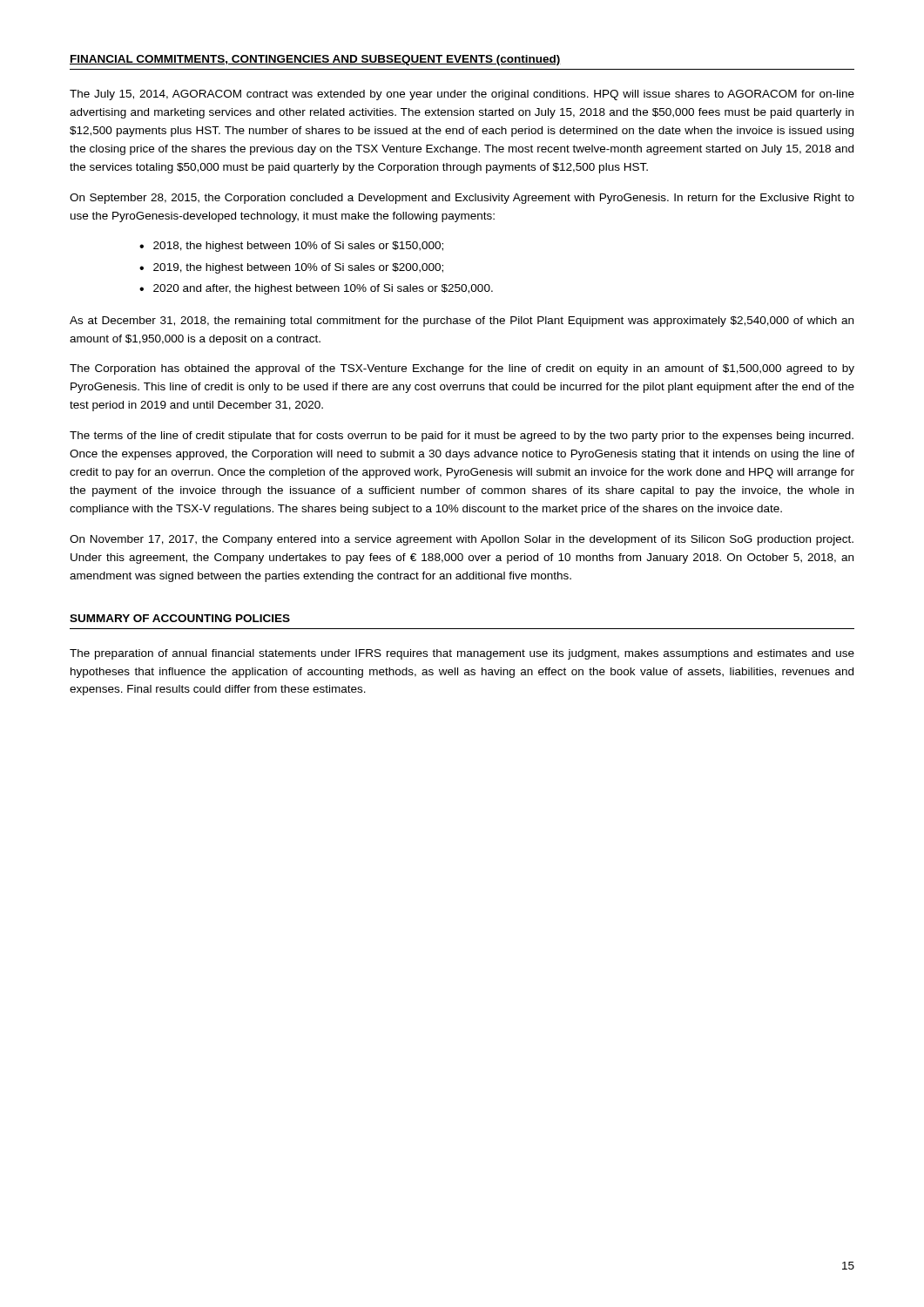The height and width of the screenshot is (1307, 924).
Task: Find the block starting "SUMMARY OF ACCOUNTING POLICIES"
Action: pyautogui.click(x=180, y=618)
